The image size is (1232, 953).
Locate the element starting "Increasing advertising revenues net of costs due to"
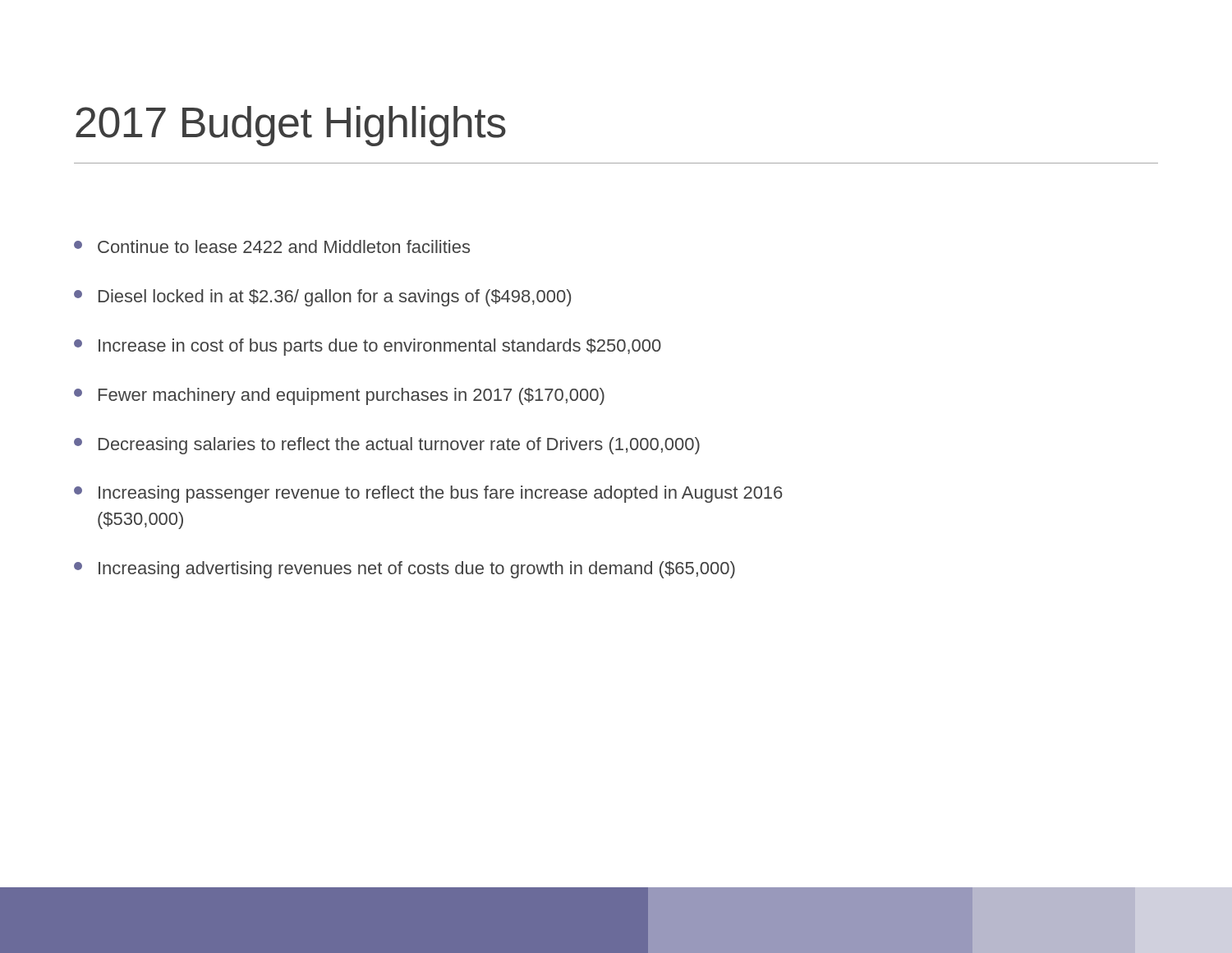point(616,569)
